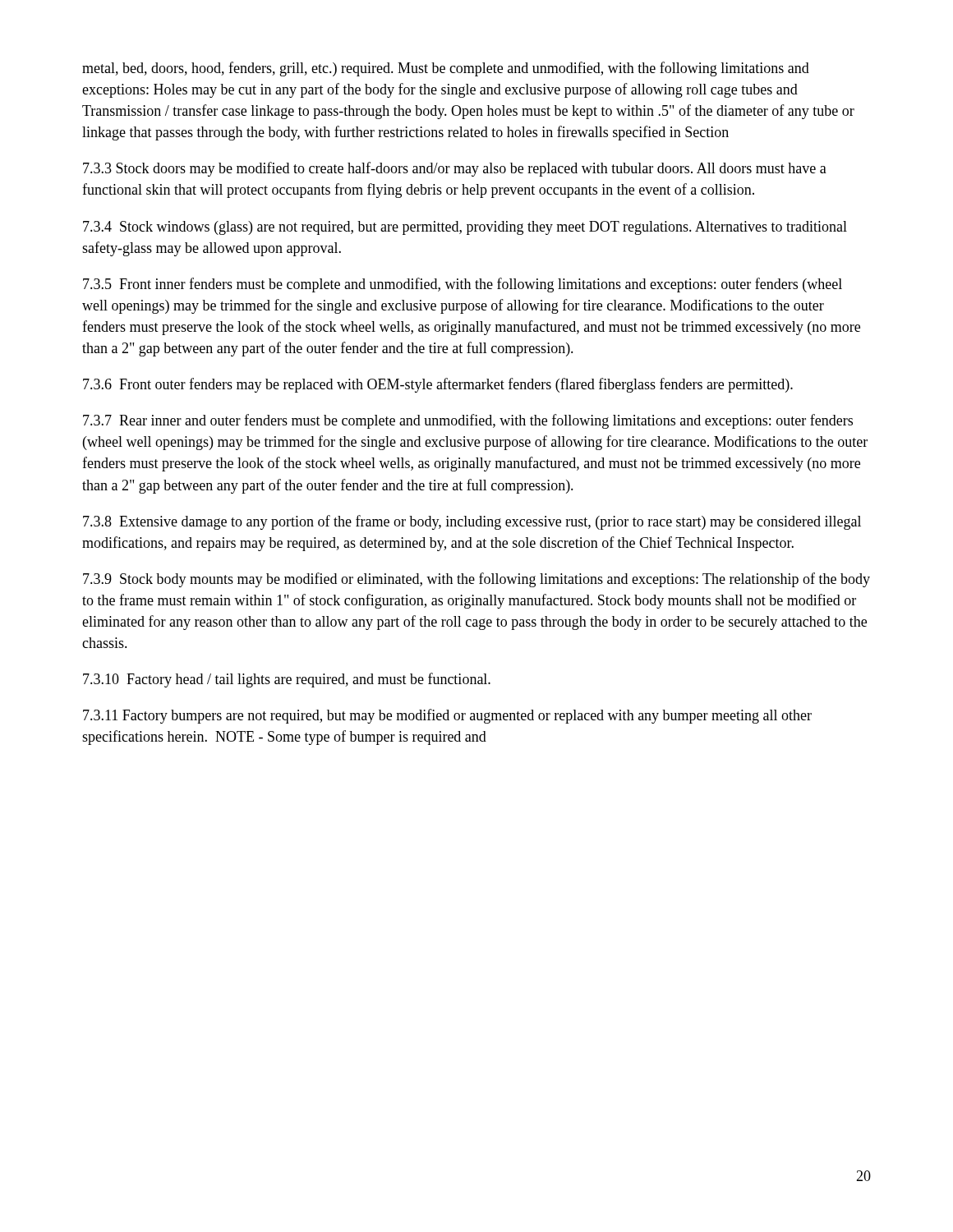Select the text block that reads "3.6 Front outer"
The height and width of the screenshot is (1232, 953).
click(x=438, y=385)
